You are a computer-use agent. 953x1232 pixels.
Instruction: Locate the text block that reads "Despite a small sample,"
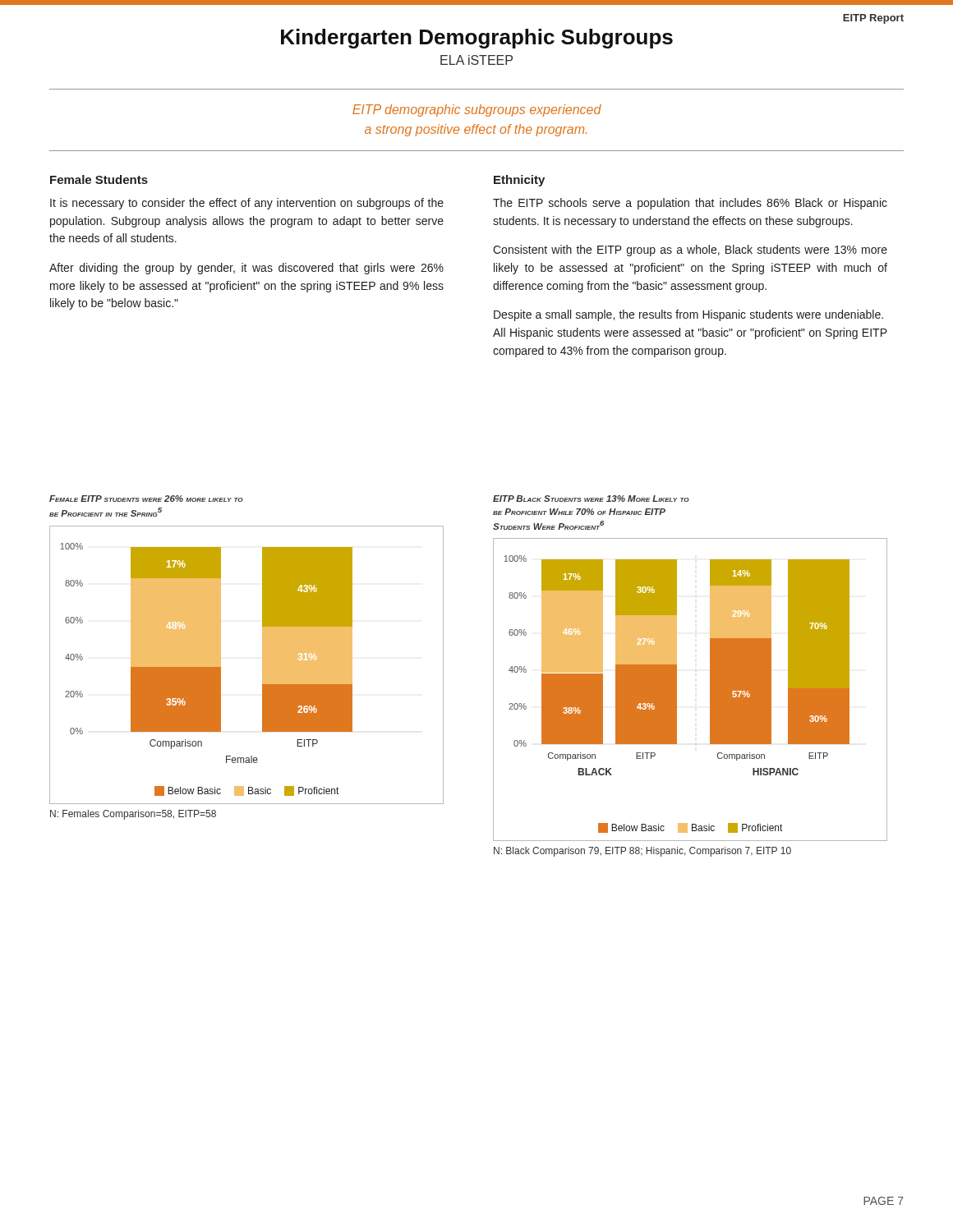(690, 333)
